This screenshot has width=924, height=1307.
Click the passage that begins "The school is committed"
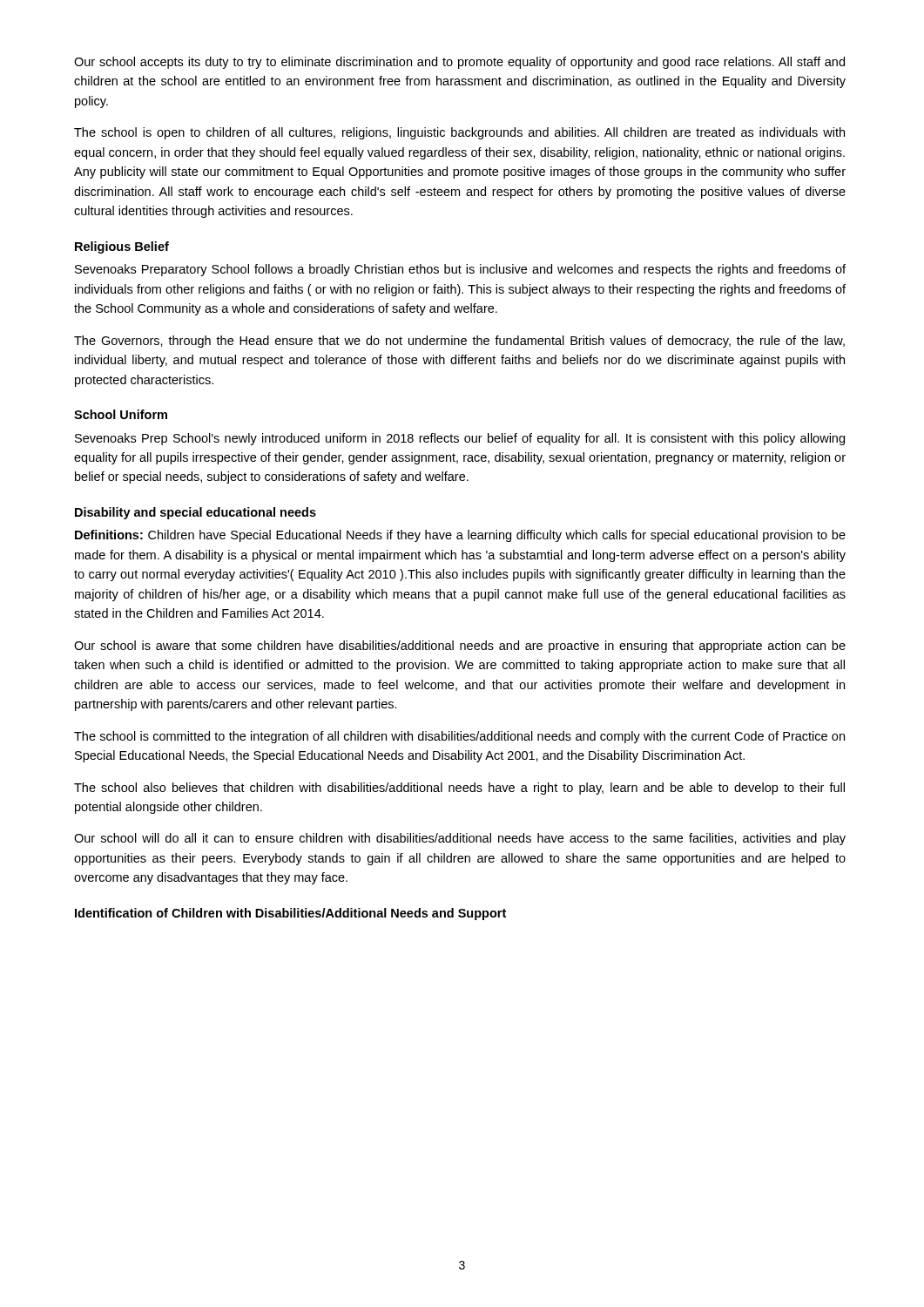(460, 746)
